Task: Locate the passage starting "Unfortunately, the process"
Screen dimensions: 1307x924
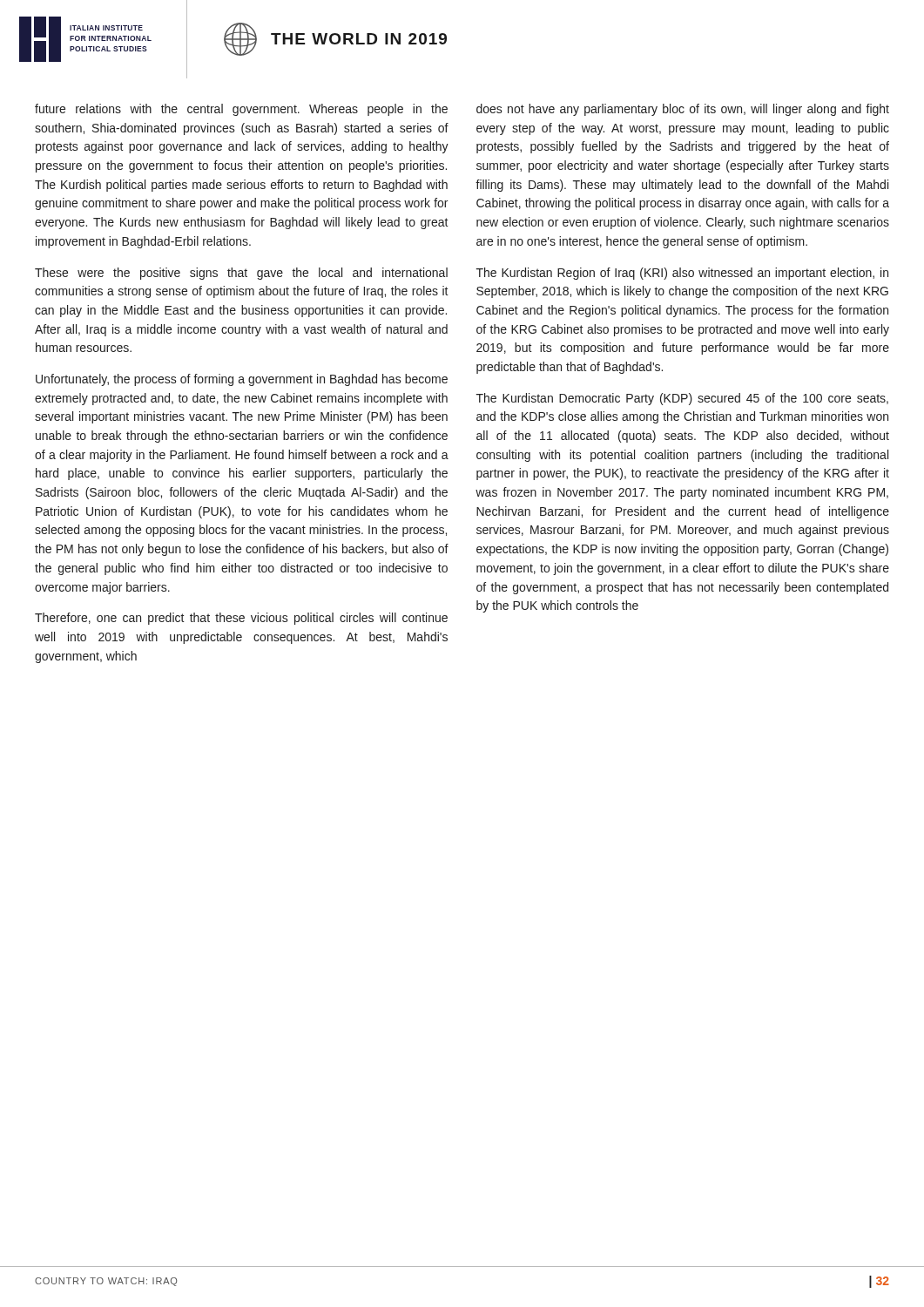Action: click(x=241, y=484)
